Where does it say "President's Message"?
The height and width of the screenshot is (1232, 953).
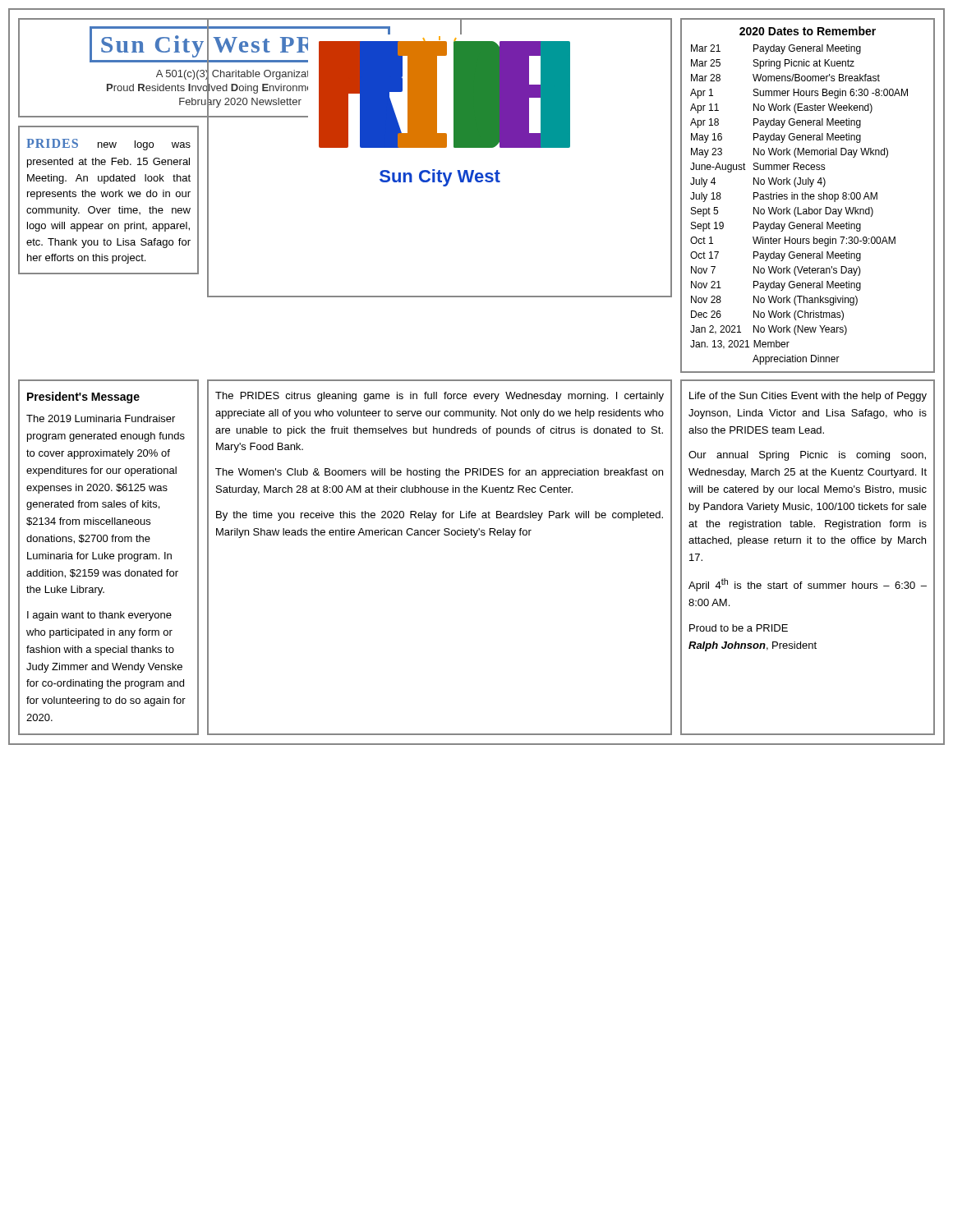[x=83, y=397]
